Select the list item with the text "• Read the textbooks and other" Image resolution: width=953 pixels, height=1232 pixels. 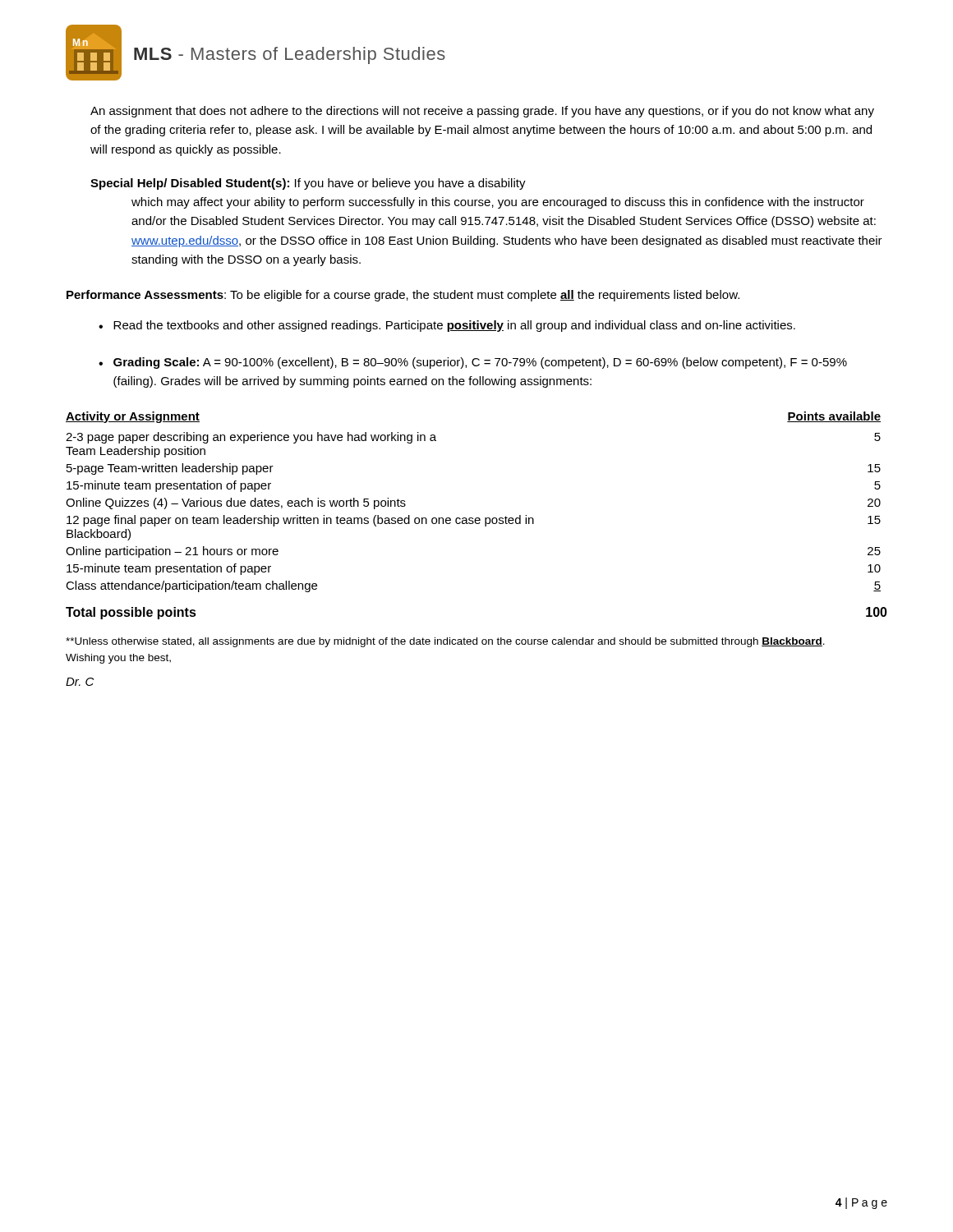point(493,327)
